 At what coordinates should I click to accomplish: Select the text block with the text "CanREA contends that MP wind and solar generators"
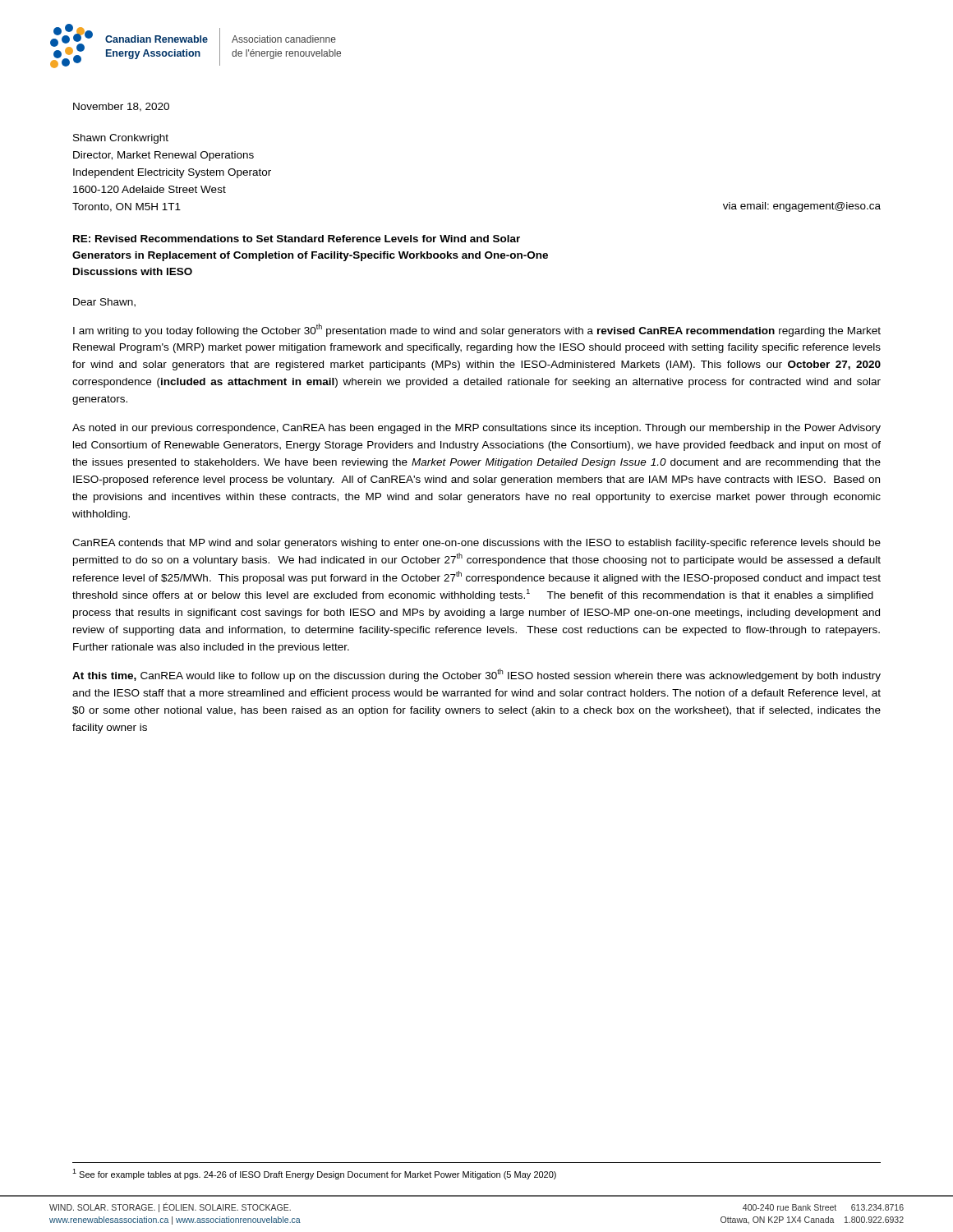pos(476,594)
